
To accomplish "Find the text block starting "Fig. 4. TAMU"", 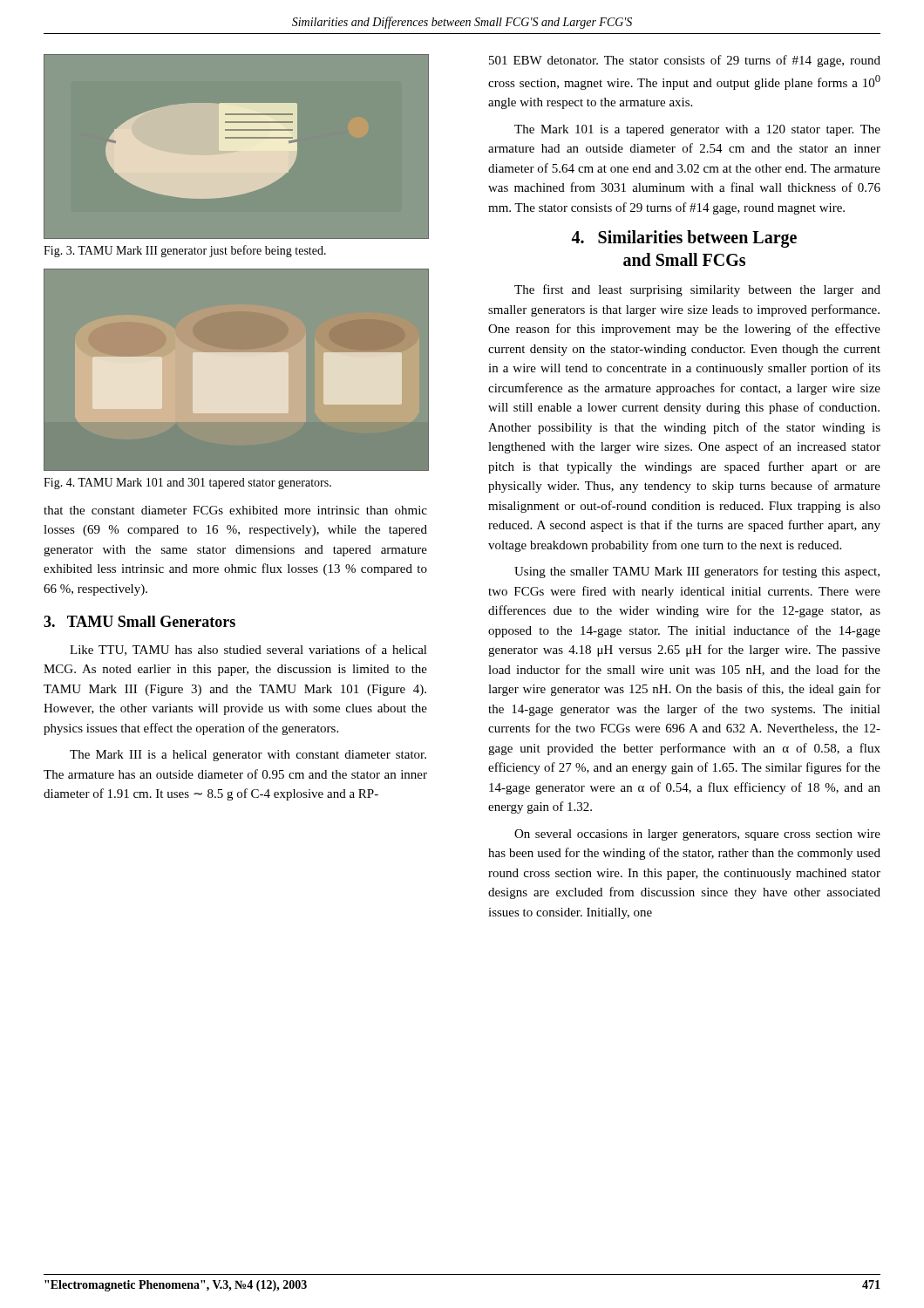I will coord(188,483).
